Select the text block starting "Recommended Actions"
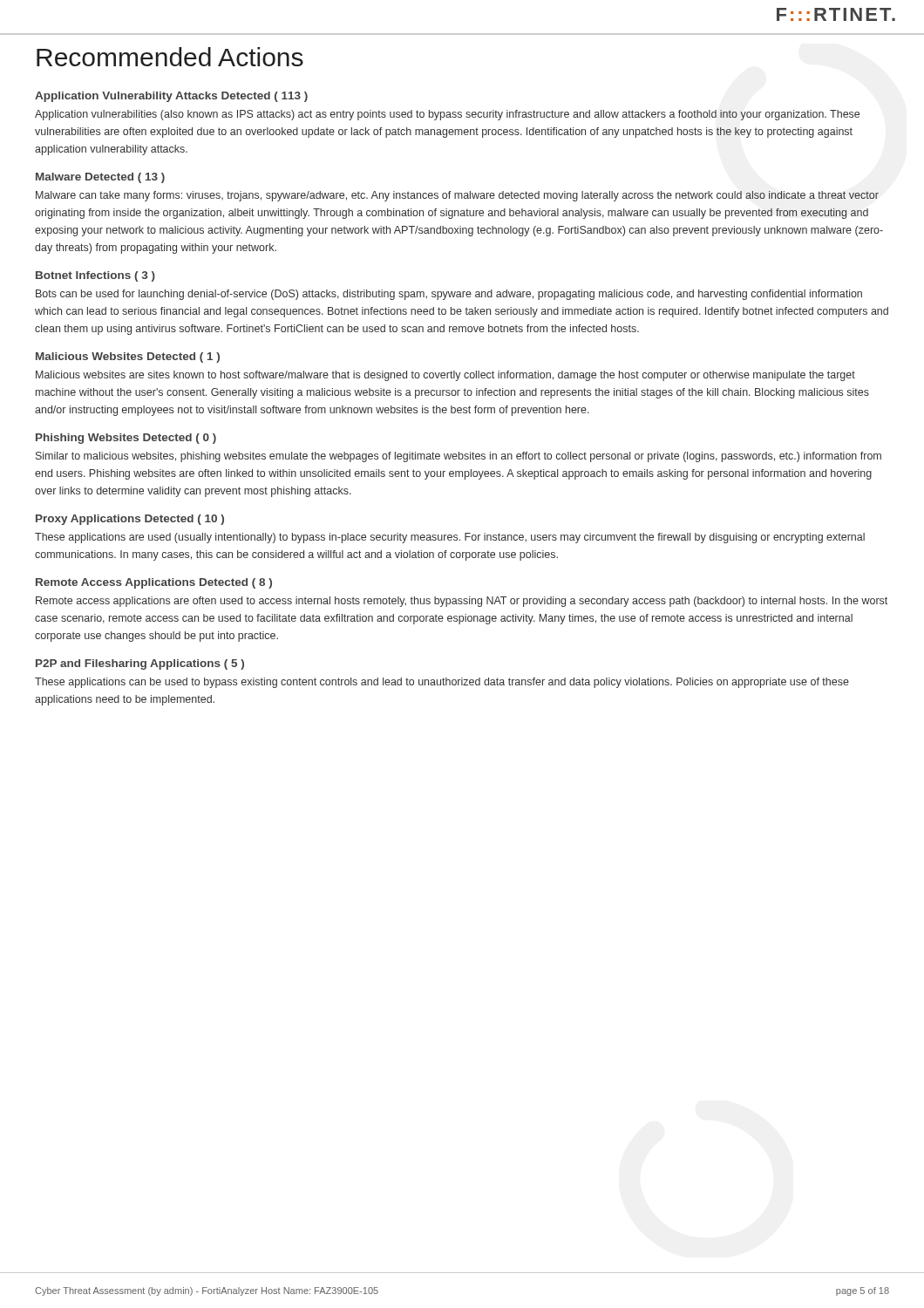Screen dimensions: 1308x924 pyautogui.click(x=170, y=57)
